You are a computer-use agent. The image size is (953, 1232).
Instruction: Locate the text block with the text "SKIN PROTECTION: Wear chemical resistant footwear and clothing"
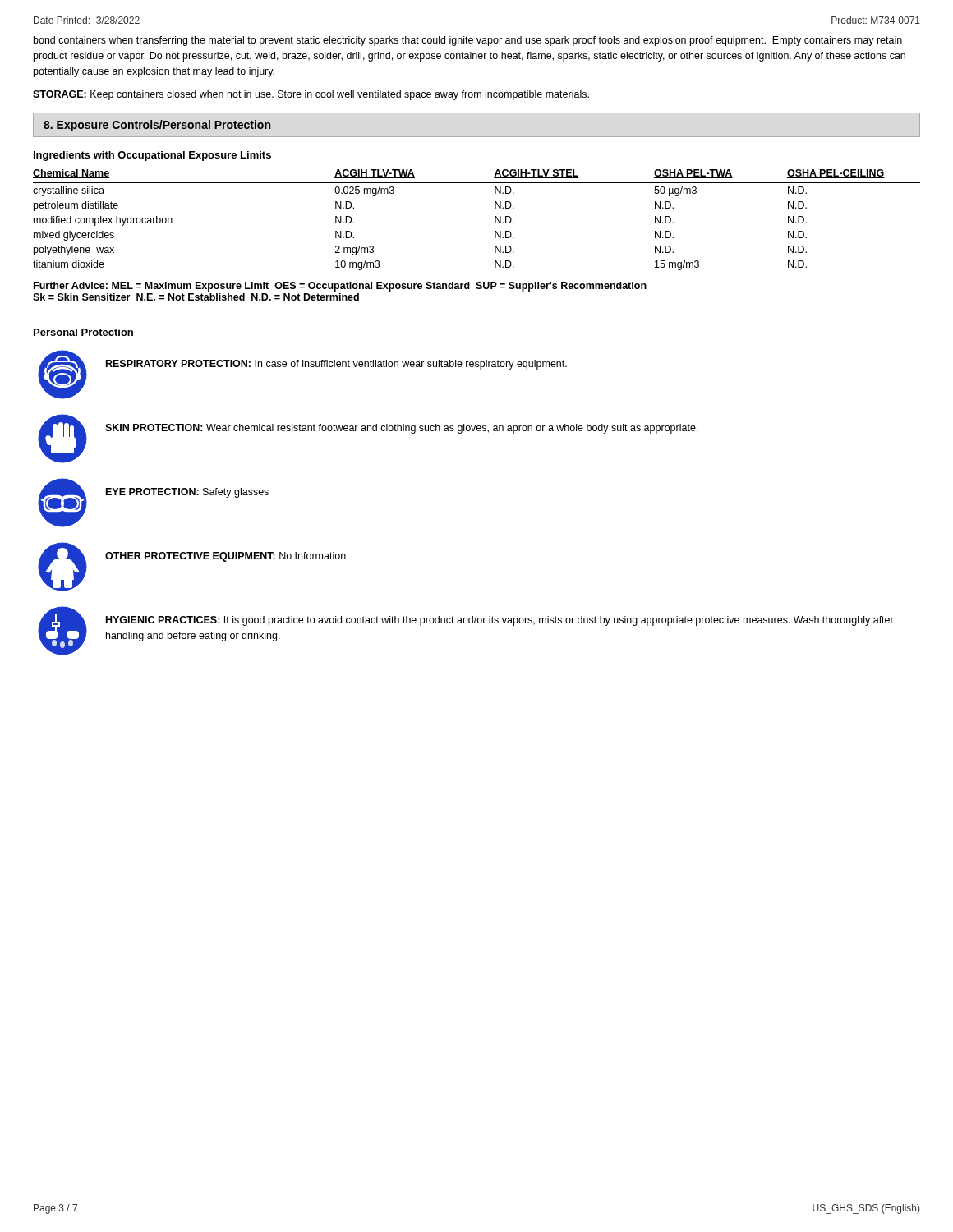[x=366, y=439]
